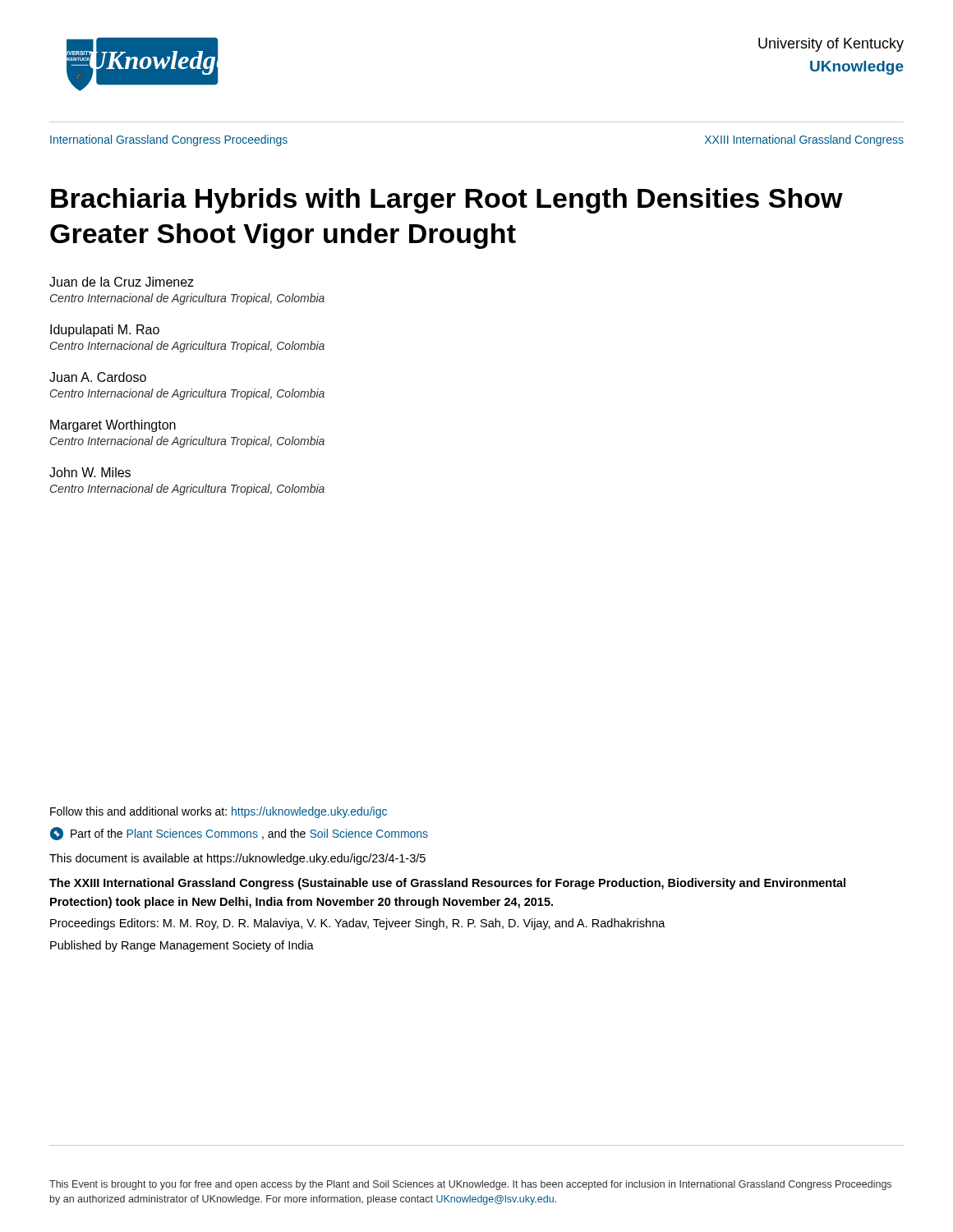The width and height of the screenshot is (953, 1232).
Task: Select the text starting "Follow this and"
Action: pos(218,811)
